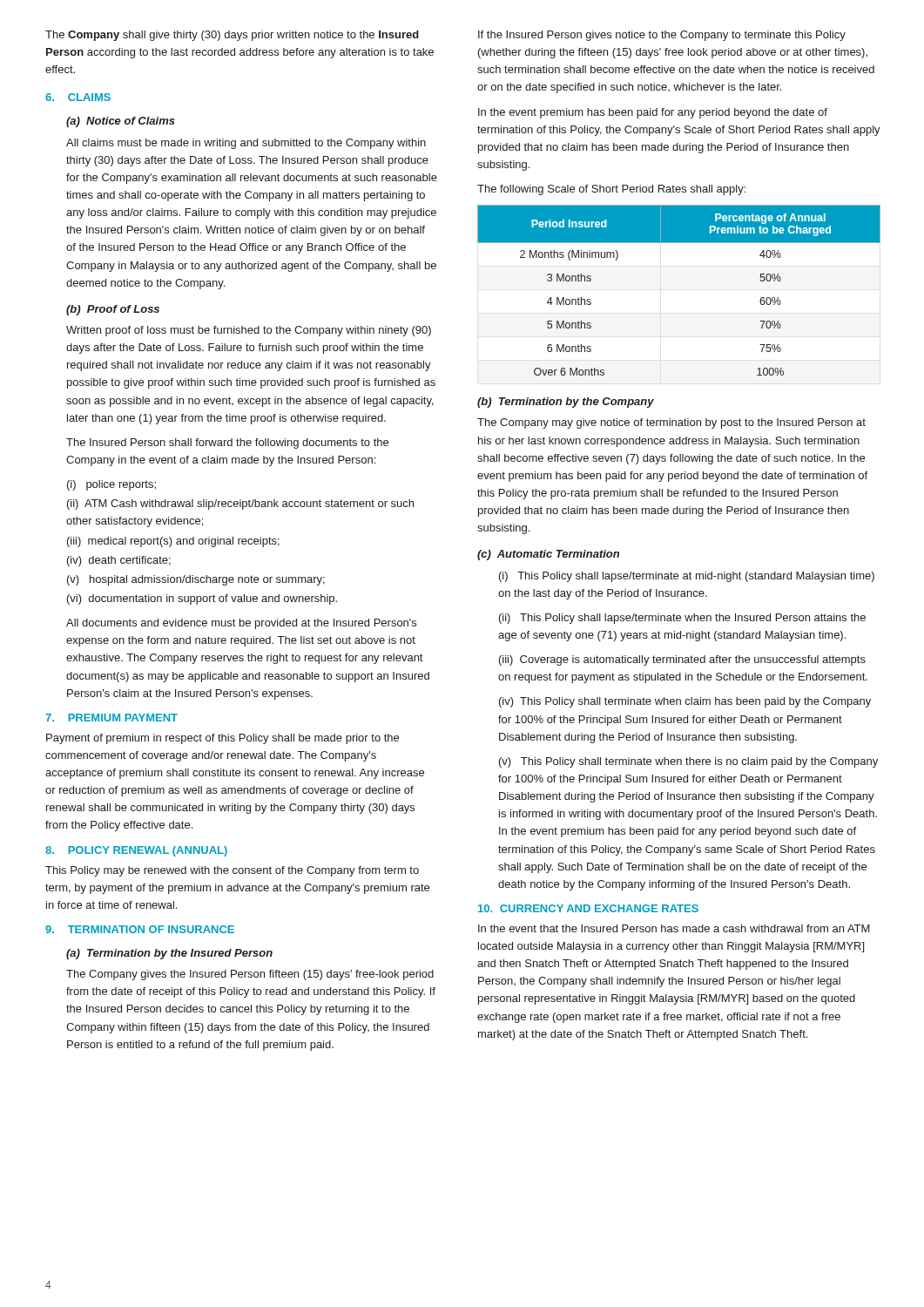
Task: Select the text starting "(i) This Policy shall lapse/terminate at"
Action: (689, 584)
